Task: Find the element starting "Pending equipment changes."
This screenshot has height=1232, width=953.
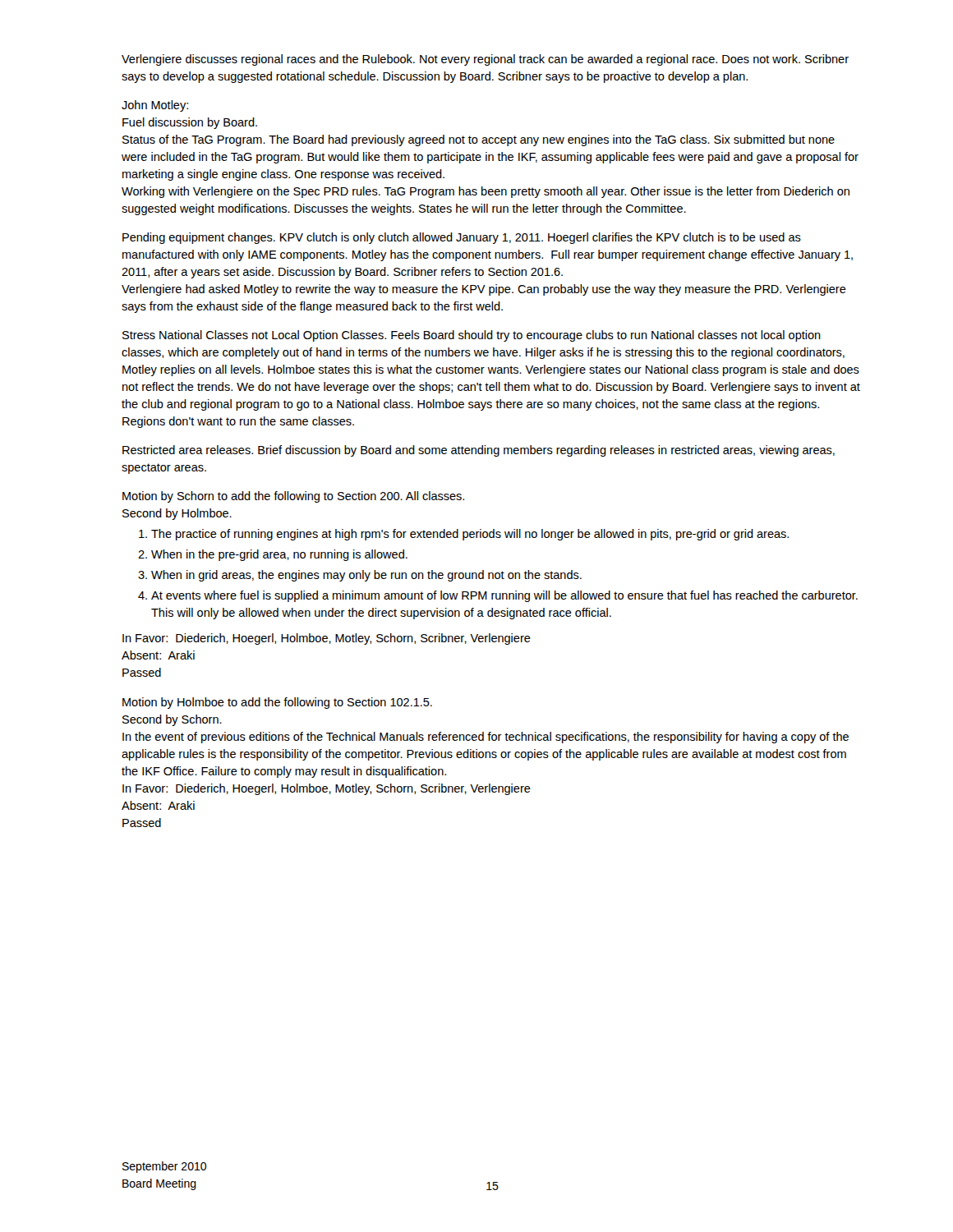Action: click(x=488, y=272)
